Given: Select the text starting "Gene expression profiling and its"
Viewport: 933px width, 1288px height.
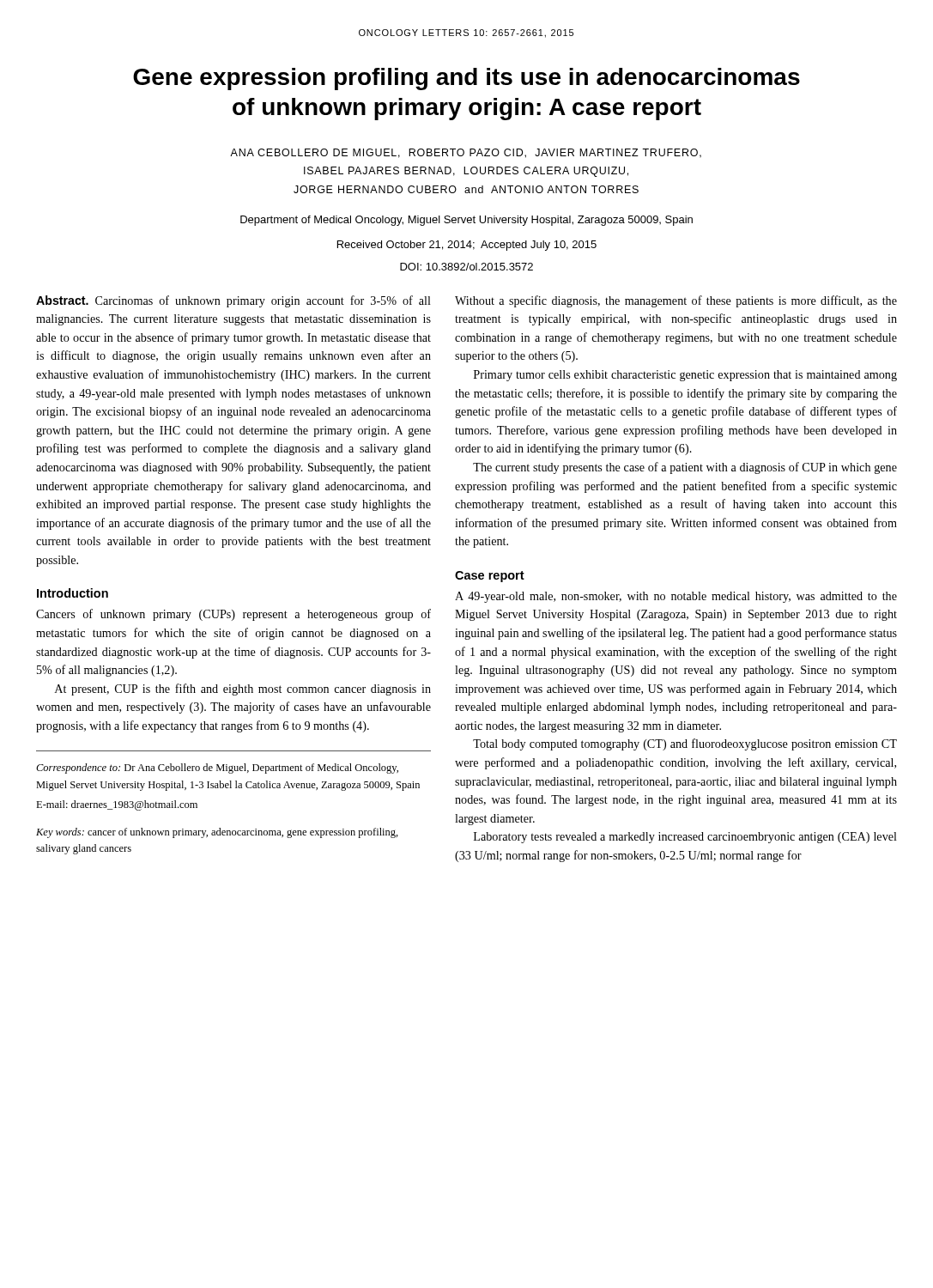Looking at the screenshot, I should (x=466, y=92).
